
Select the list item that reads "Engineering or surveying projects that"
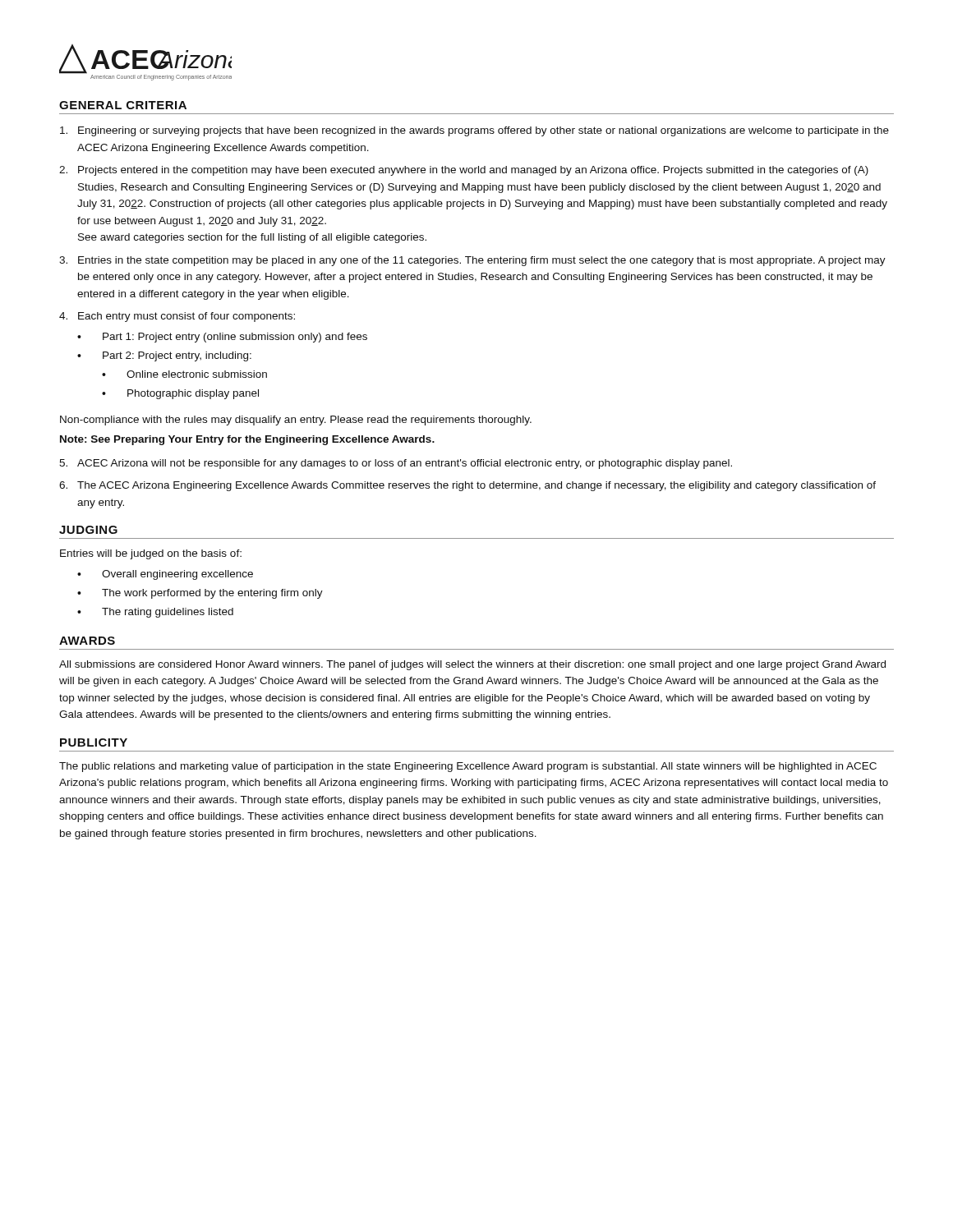coord(476,139)
